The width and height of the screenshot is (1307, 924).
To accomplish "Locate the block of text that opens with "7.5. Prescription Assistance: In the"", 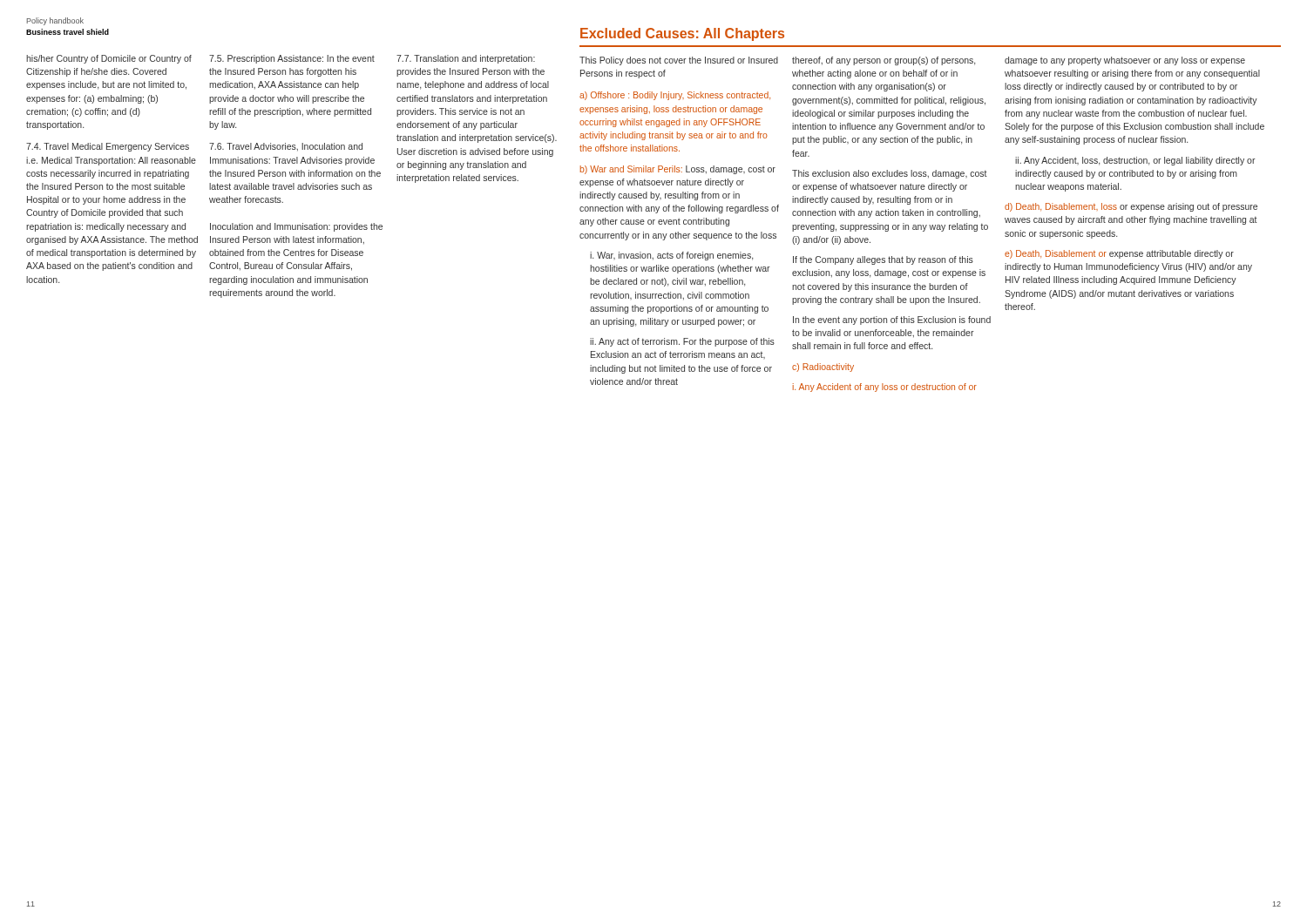I will pyautogui.click(x=292, y=91).
